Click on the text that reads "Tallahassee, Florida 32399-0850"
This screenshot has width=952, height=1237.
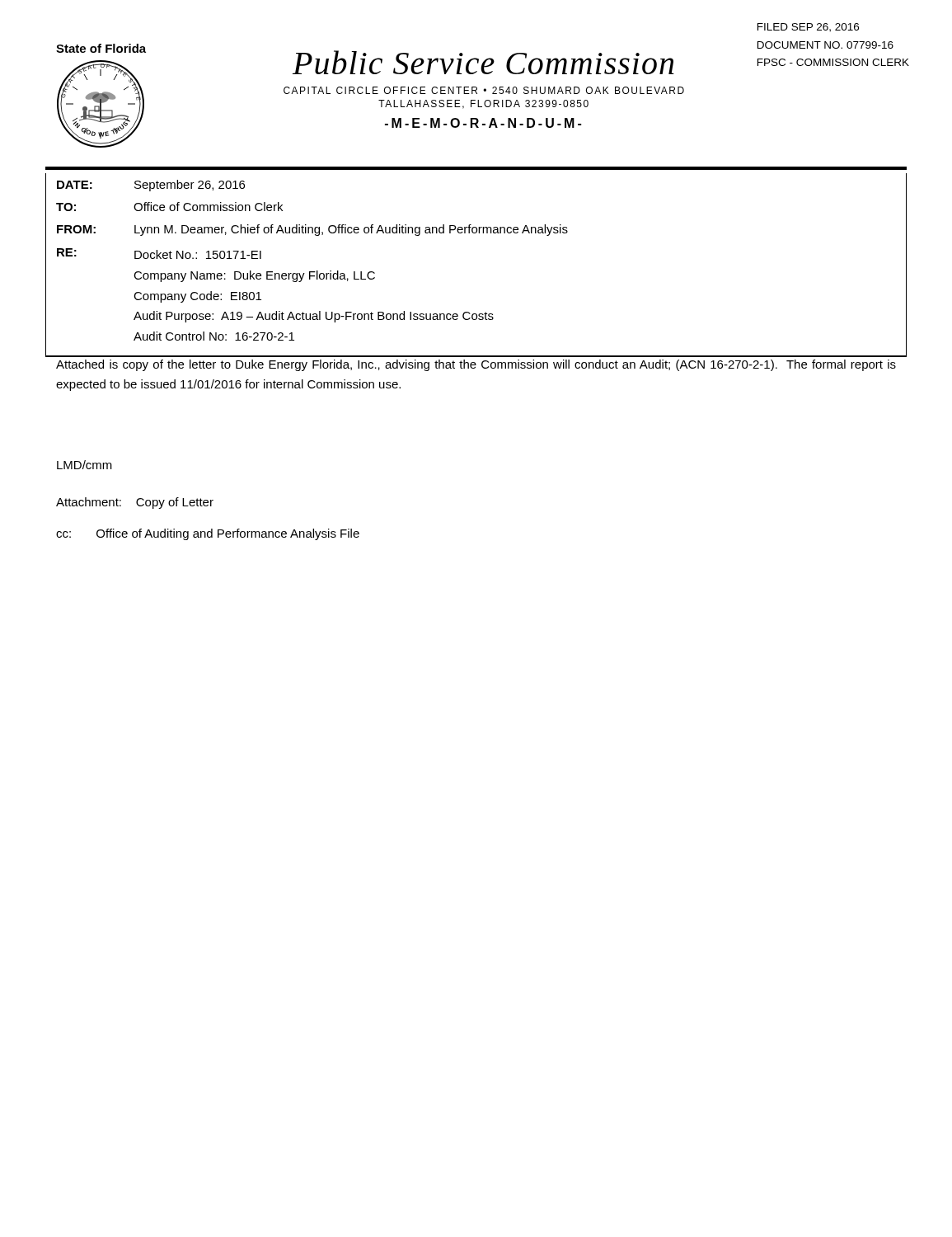[484, 104]
